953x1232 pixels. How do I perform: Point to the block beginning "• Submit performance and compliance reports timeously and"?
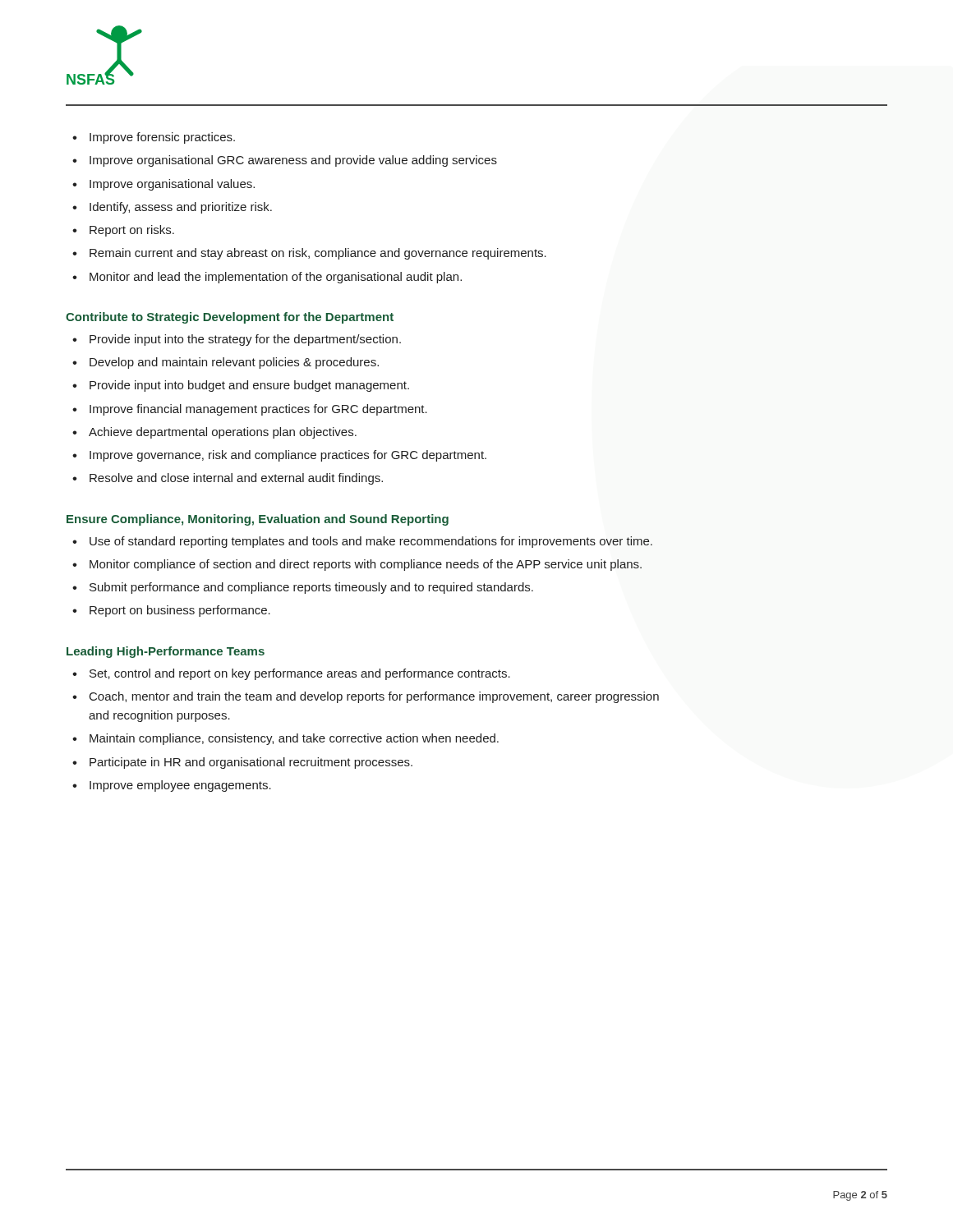[303, 587]
